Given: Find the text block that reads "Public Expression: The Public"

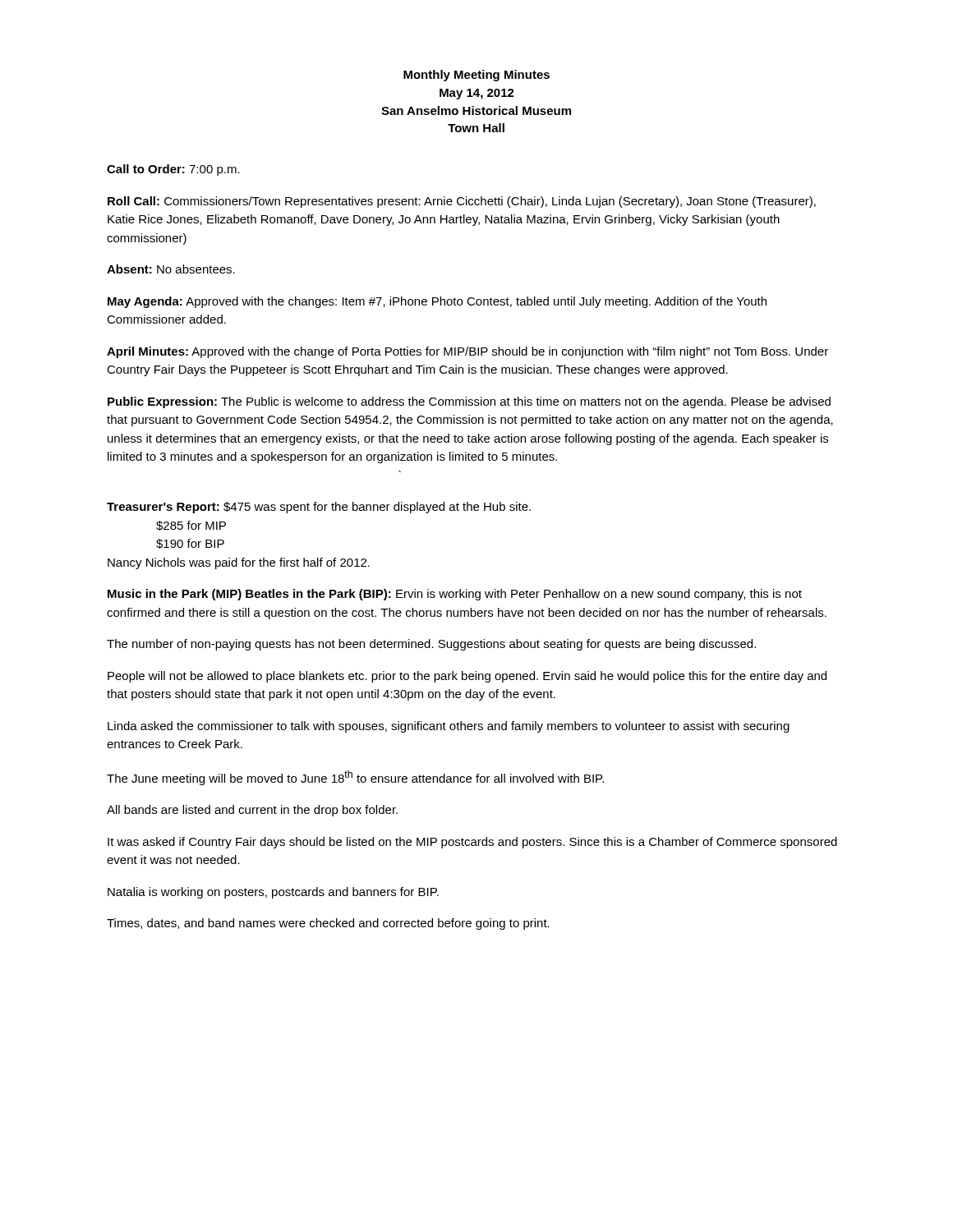Looking at the screenshot, I should click(x=476, y=438).
